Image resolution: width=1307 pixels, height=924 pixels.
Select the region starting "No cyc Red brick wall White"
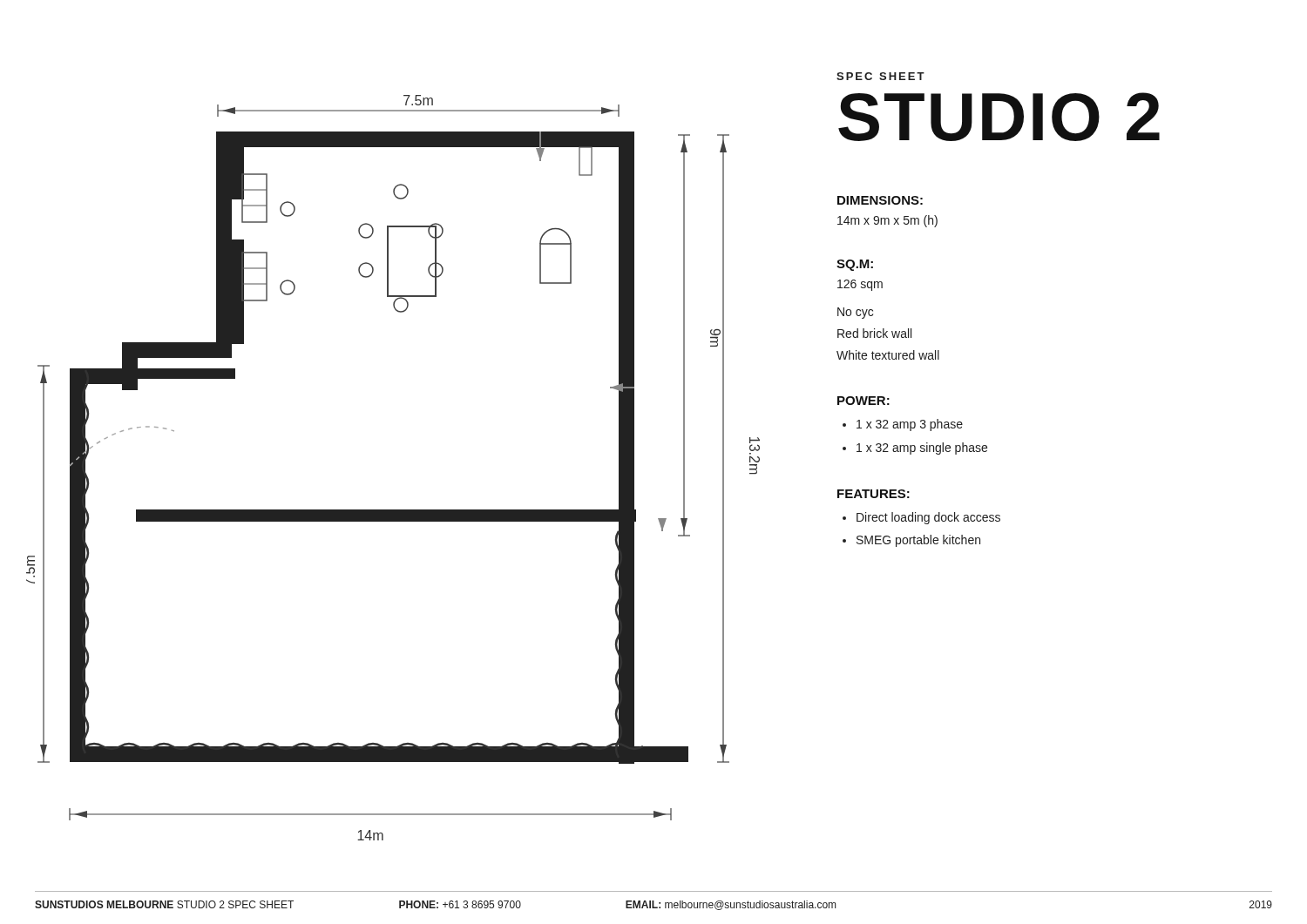(888, 334)
